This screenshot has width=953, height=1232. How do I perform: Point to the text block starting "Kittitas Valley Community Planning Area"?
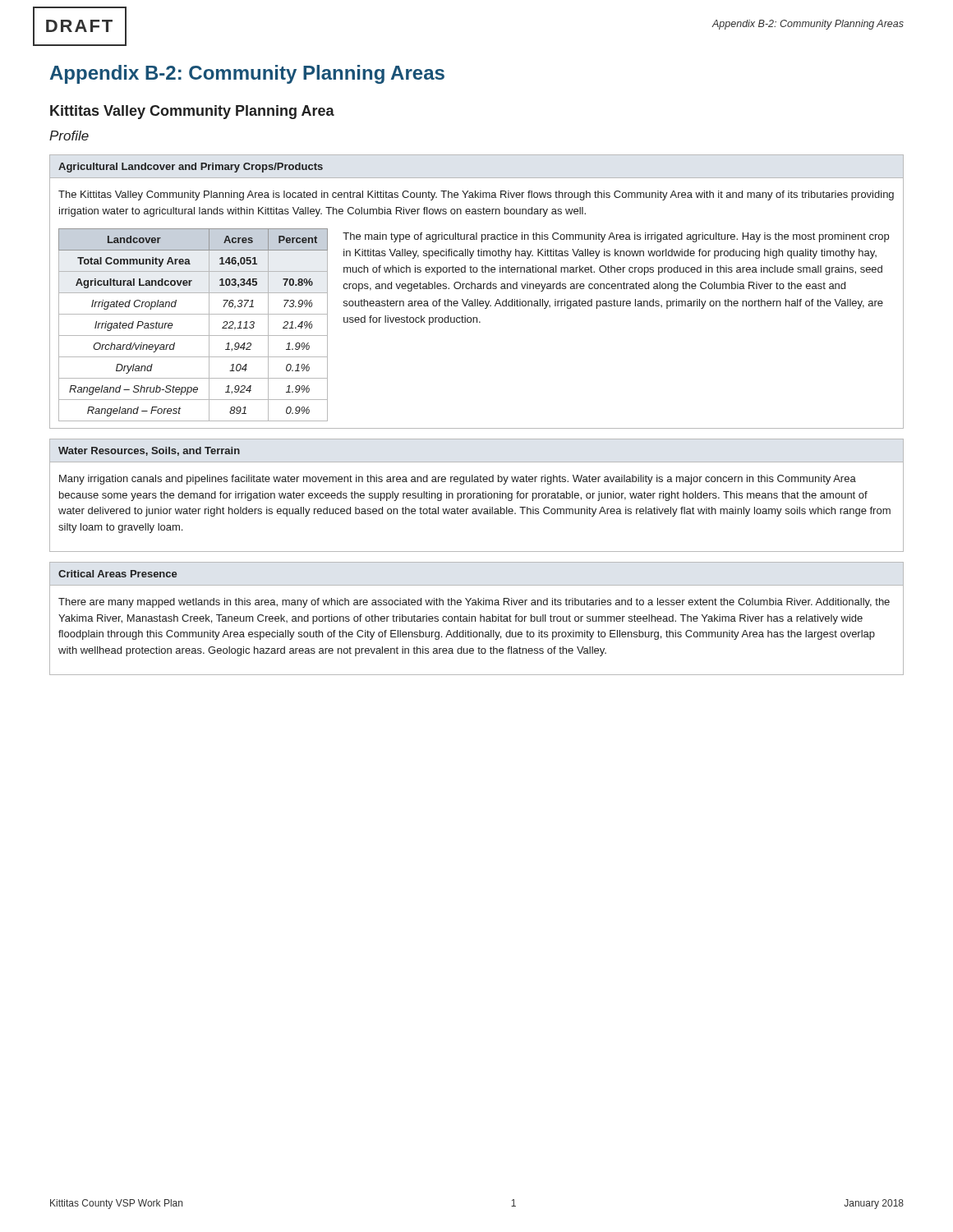click(192, 111)
